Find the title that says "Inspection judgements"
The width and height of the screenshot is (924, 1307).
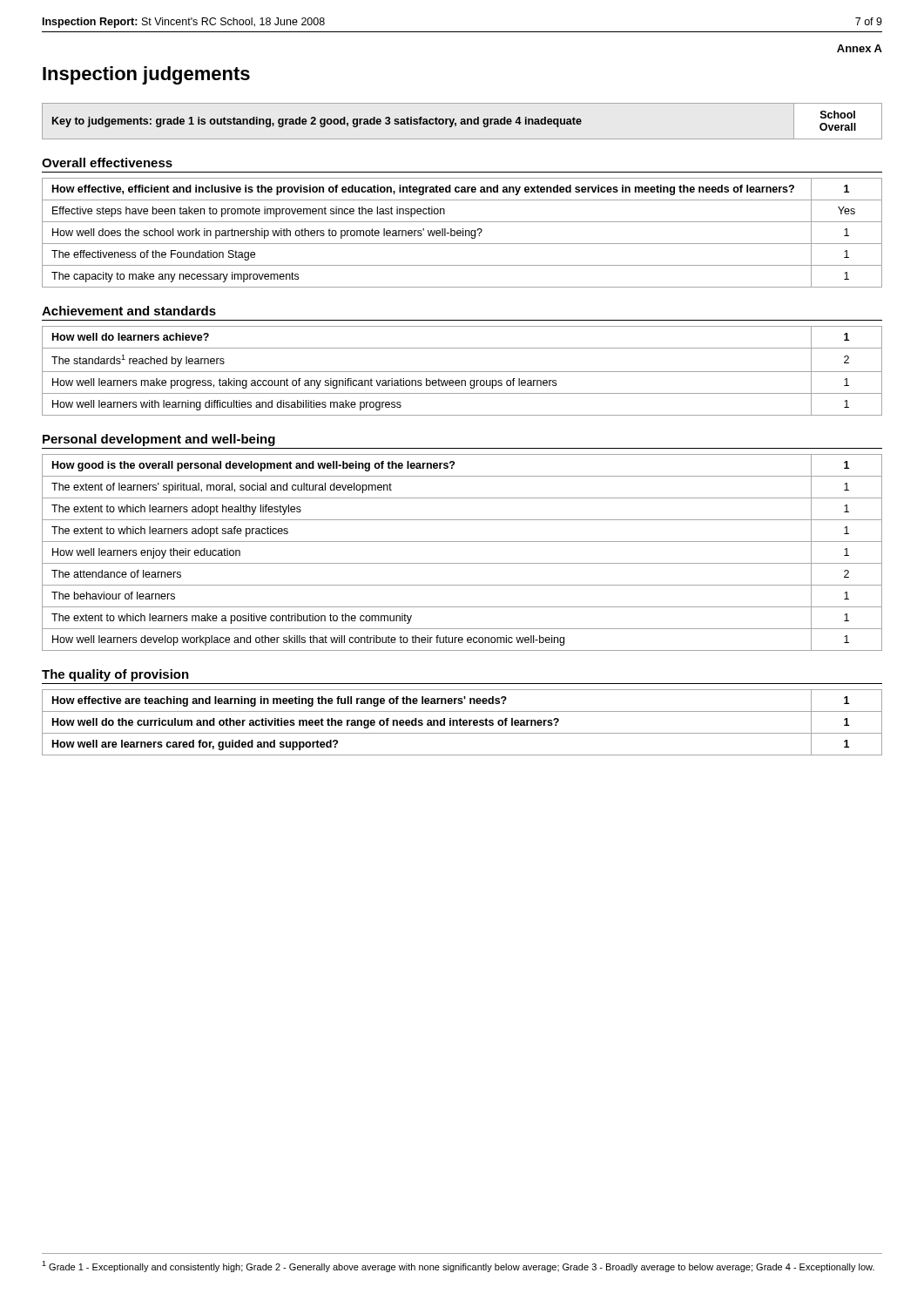pos(146,74)
